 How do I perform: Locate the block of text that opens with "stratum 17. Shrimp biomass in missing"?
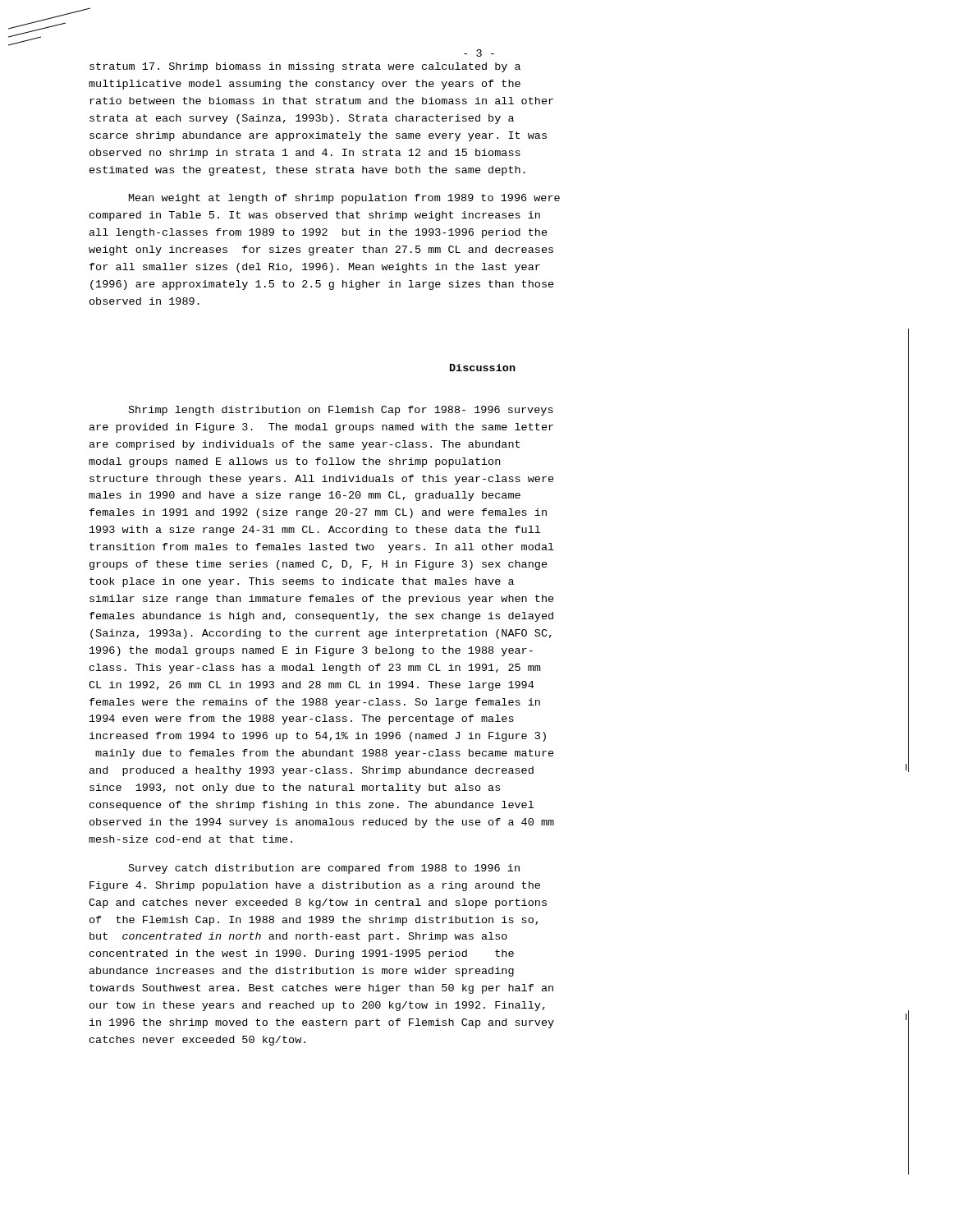click(321, 118)
